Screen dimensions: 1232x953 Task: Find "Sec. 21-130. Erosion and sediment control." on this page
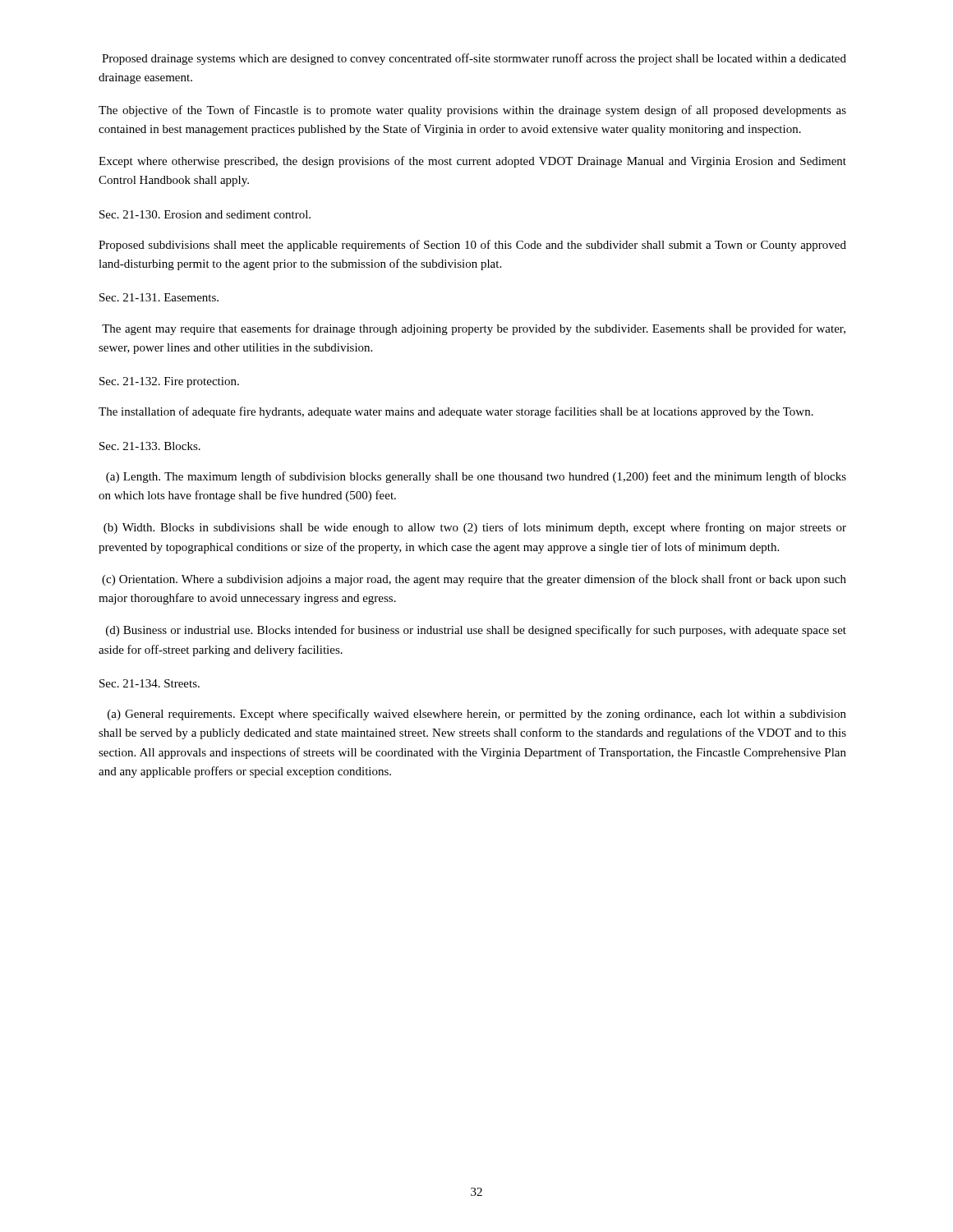(x=205, y=214)
